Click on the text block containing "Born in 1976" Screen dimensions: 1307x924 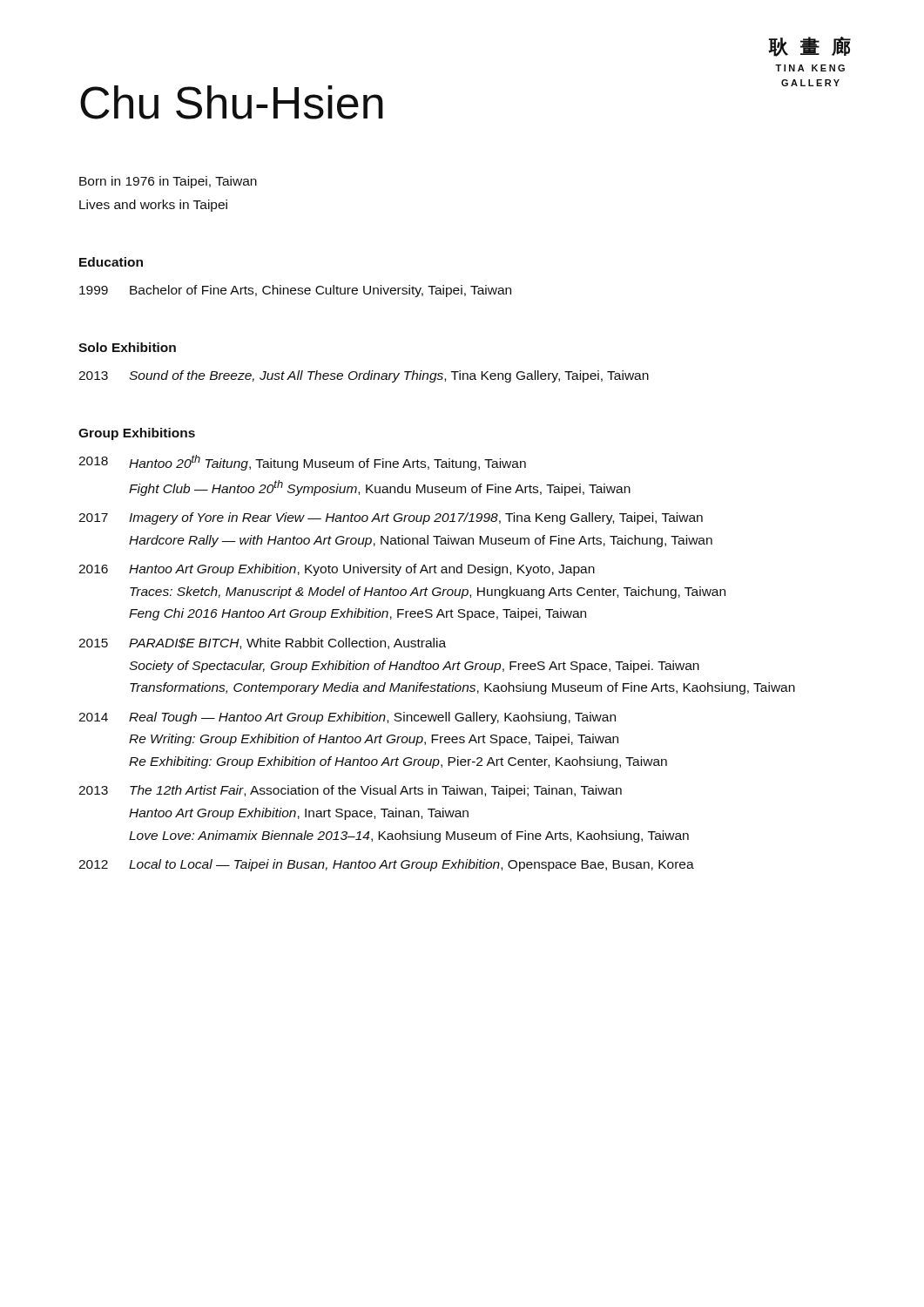click(x=168, y=192)
